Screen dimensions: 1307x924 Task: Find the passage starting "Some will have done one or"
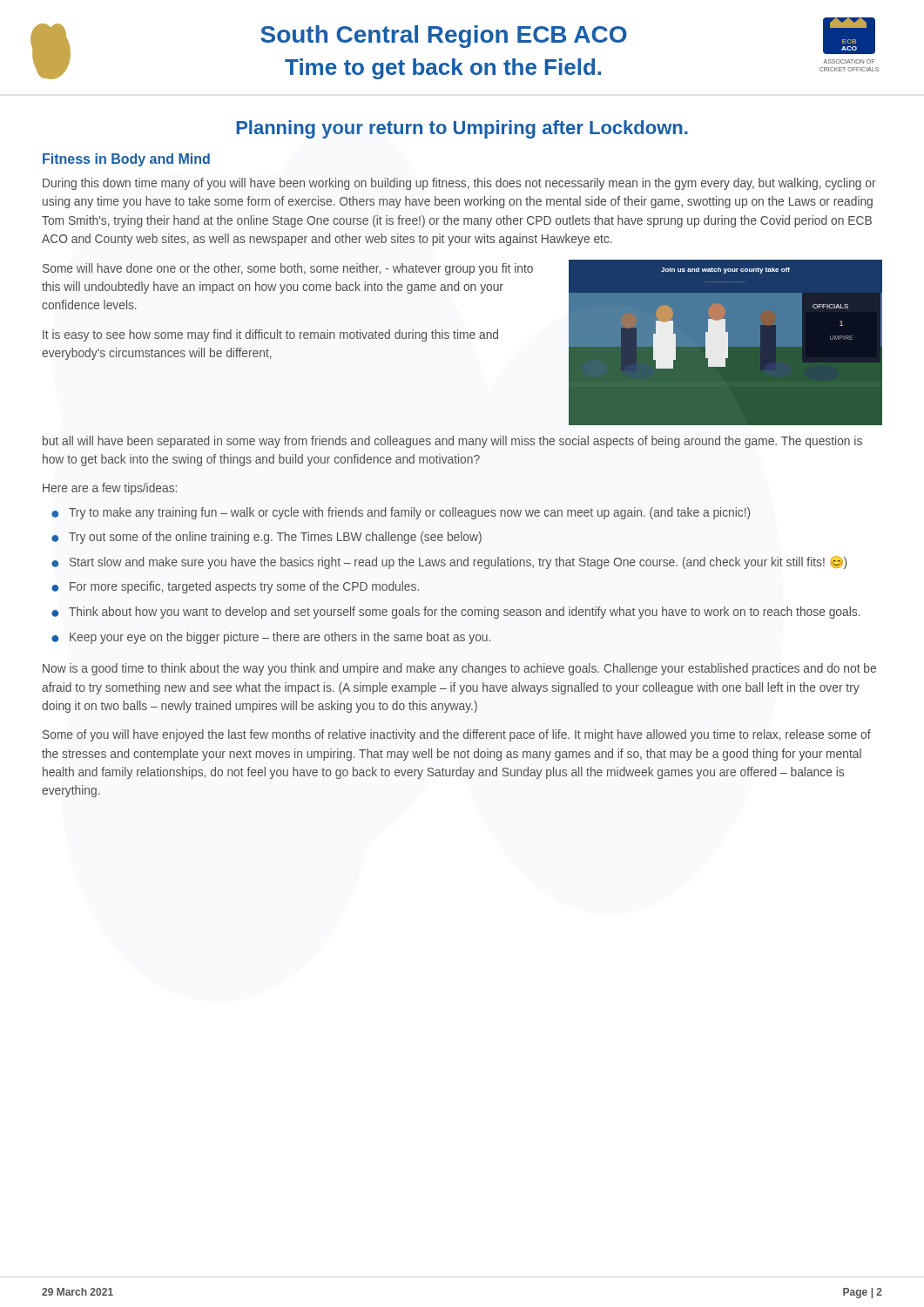coord(288,269)
